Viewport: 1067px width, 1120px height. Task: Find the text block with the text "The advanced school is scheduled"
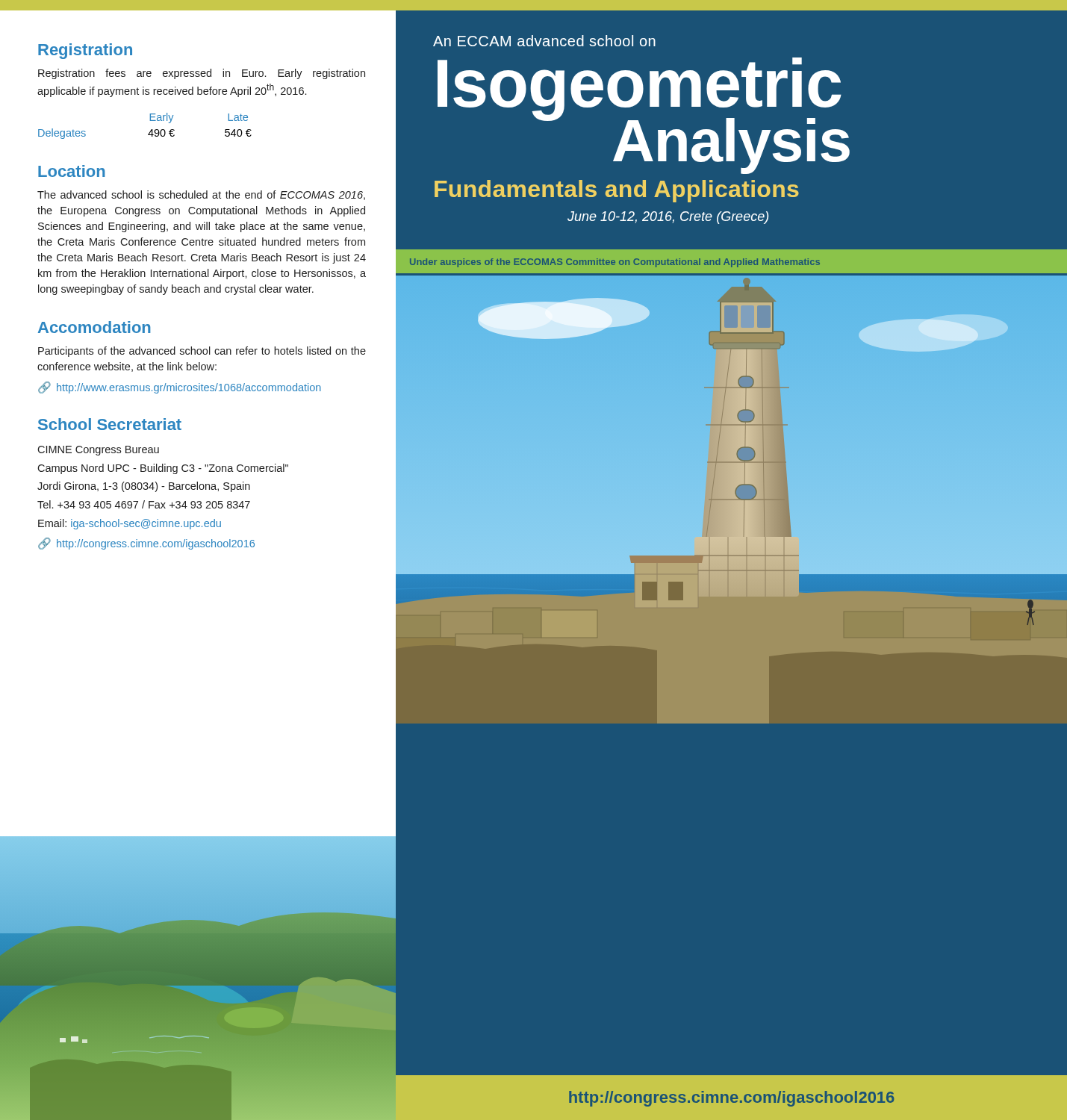coord(202,242)
